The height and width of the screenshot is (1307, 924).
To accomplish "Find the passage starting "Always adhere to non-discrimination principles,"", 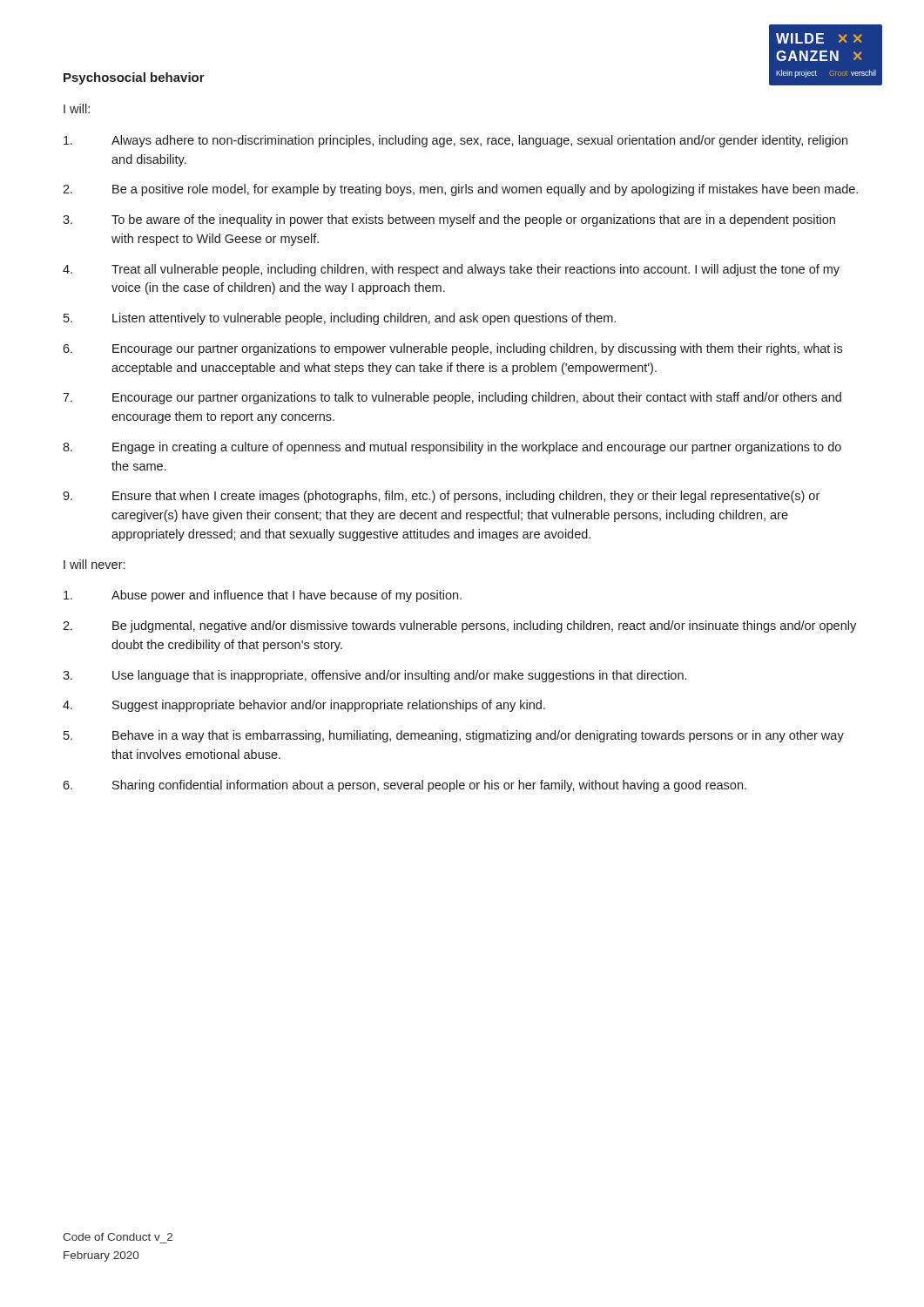I will coord(462,150).
